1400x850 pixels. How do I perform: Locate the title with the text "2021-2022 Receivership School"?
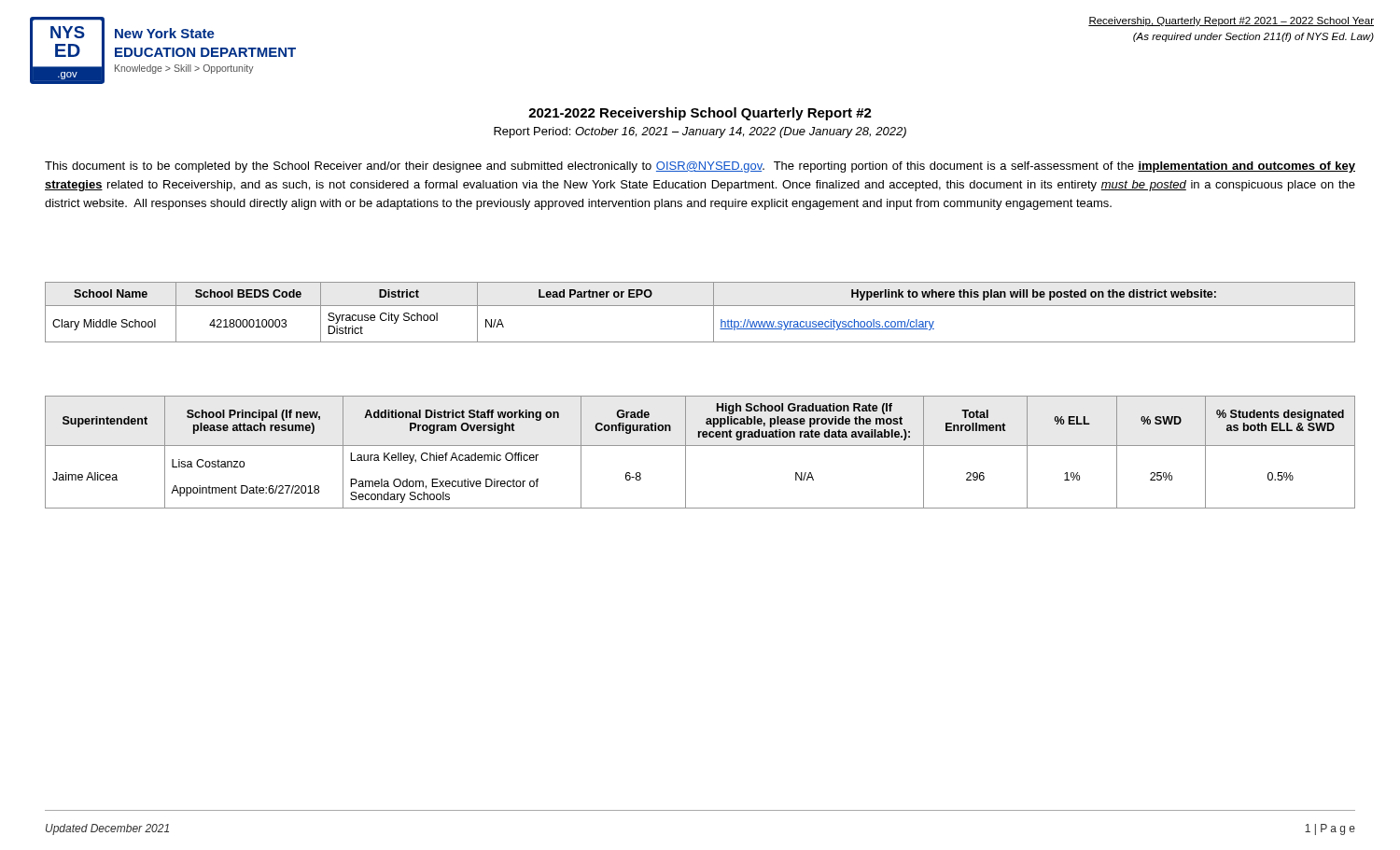700,112
